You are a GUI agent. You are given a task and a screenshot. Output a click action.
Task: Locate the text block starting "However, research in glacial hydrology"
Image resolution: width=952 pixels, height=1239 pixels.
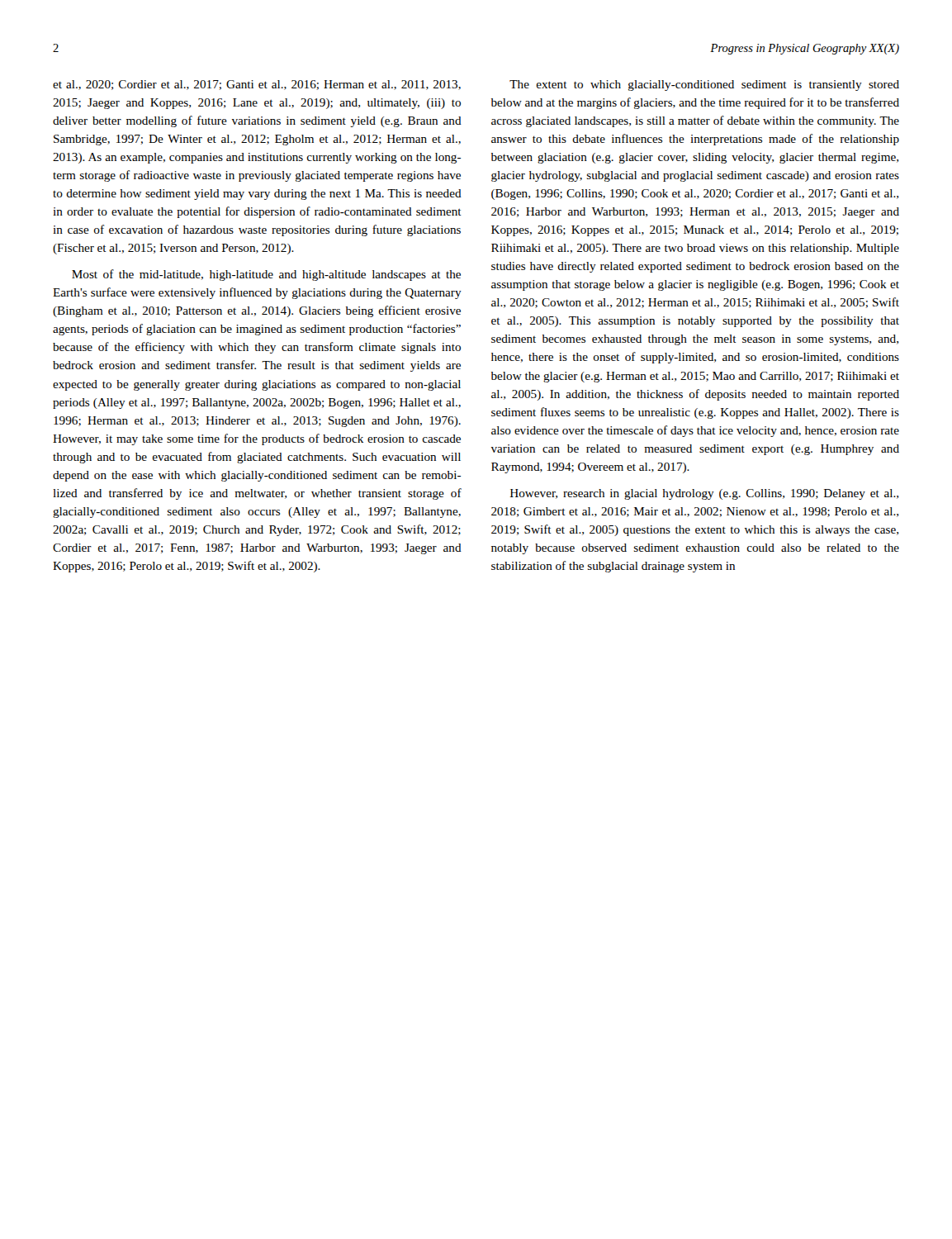point(695,529)
